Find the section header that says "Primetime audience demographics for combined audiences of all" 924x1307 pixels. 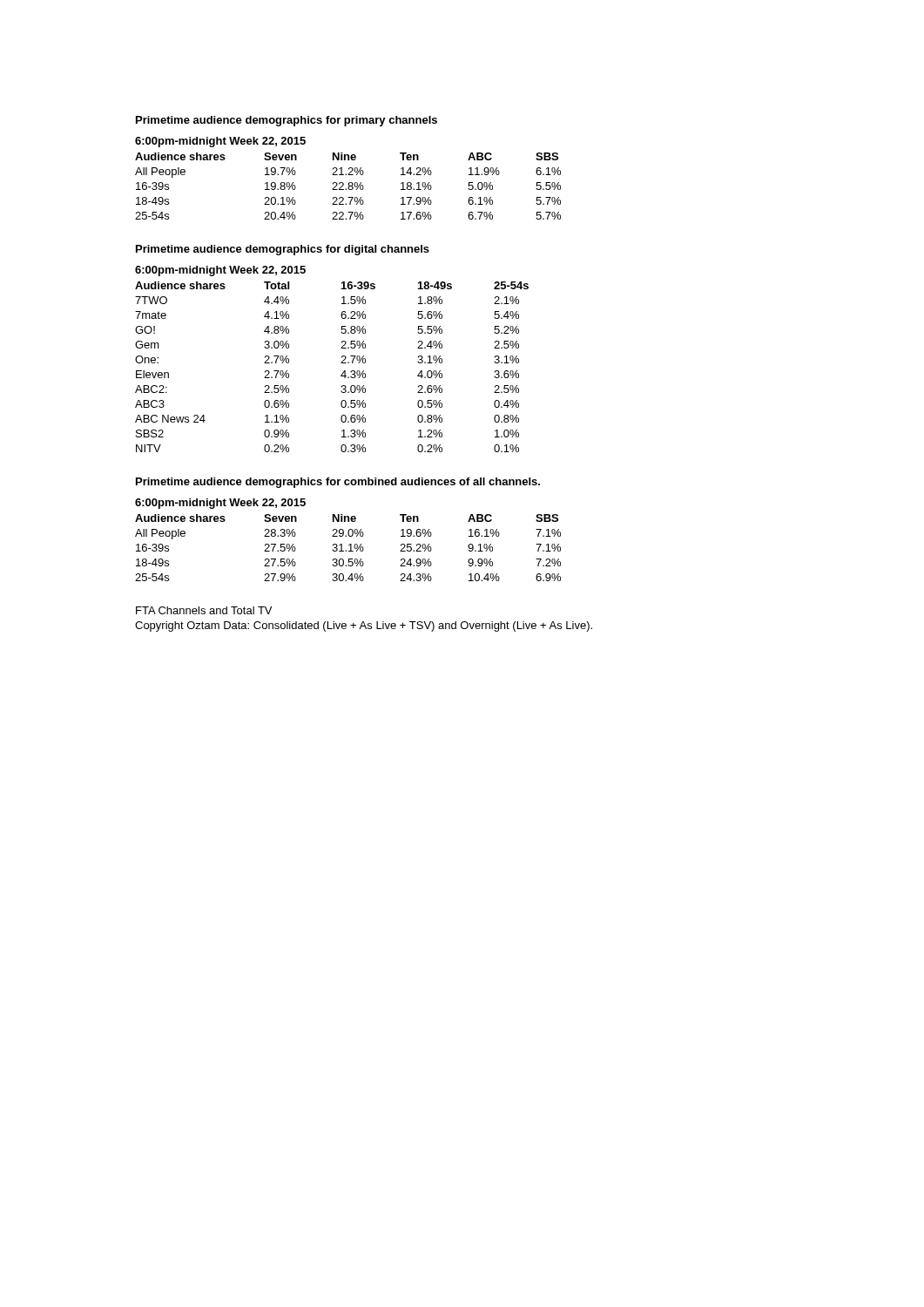338,481
